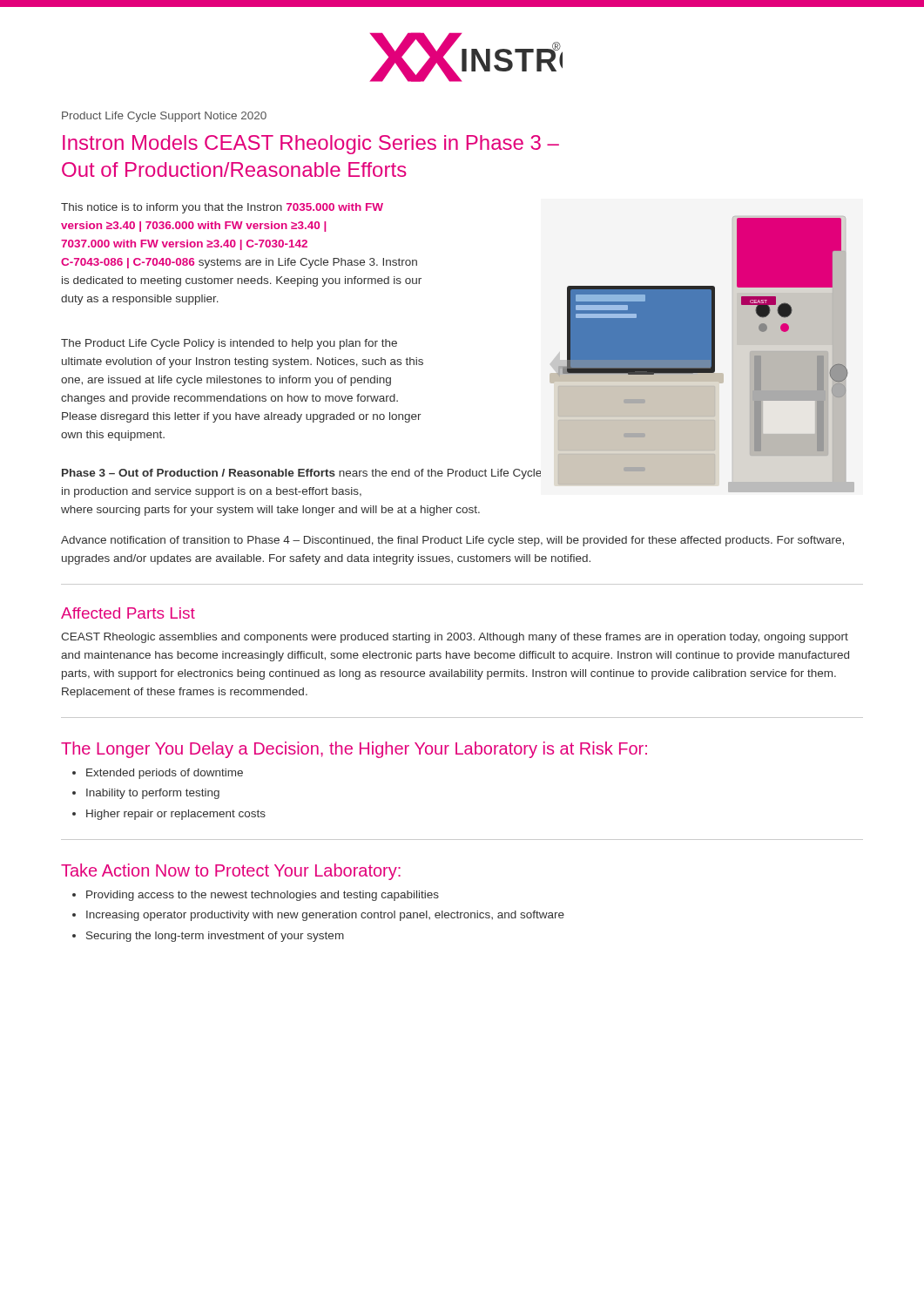Image resolution: width=924 pixels, height=1307 pixels.
Task: Click the passage that begins "This notice is to inform you"
Action: pos(241,253)
